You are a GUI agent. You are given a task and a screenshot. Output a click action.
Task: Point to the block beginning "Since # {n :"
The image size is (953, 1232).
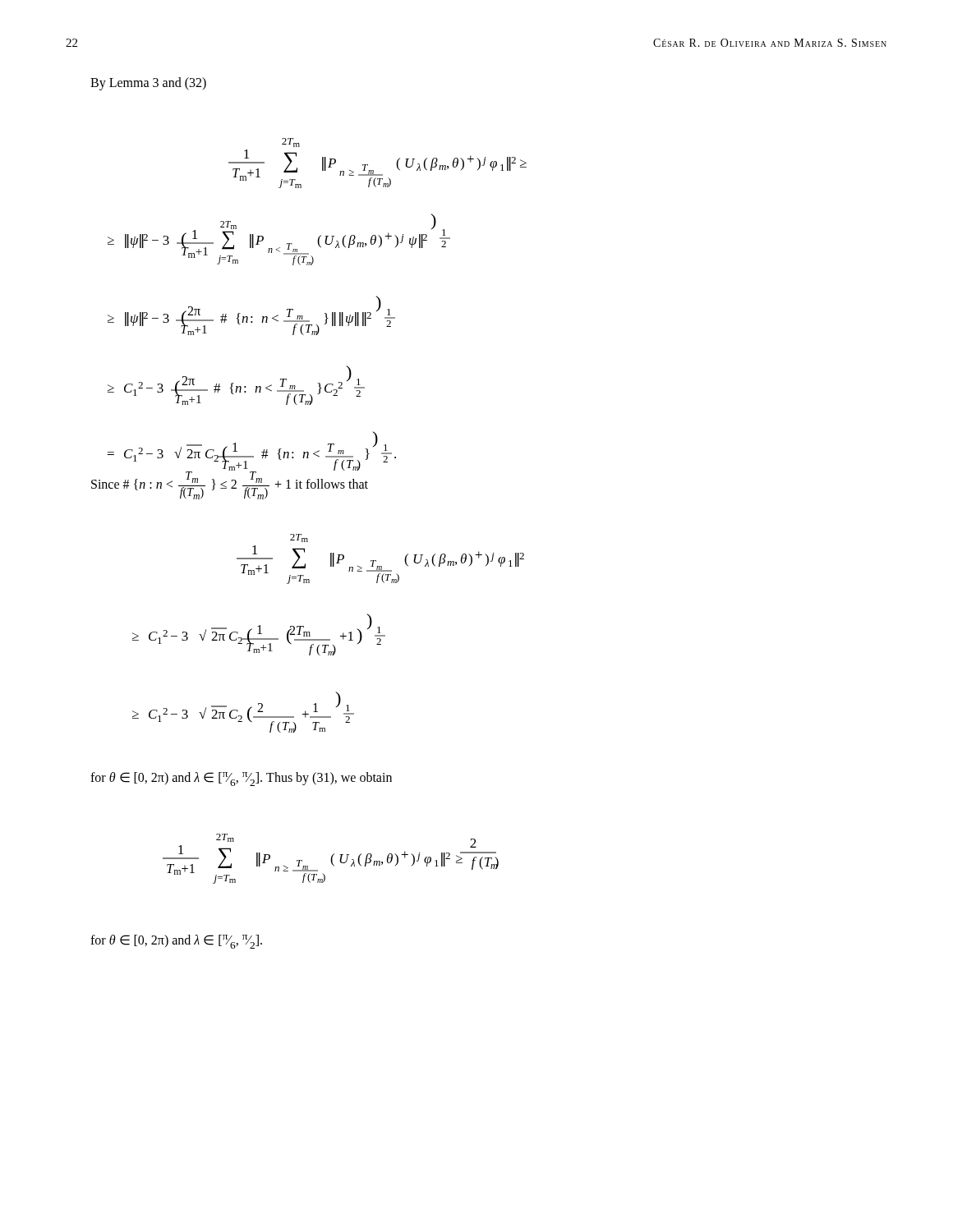click(229, 486)
